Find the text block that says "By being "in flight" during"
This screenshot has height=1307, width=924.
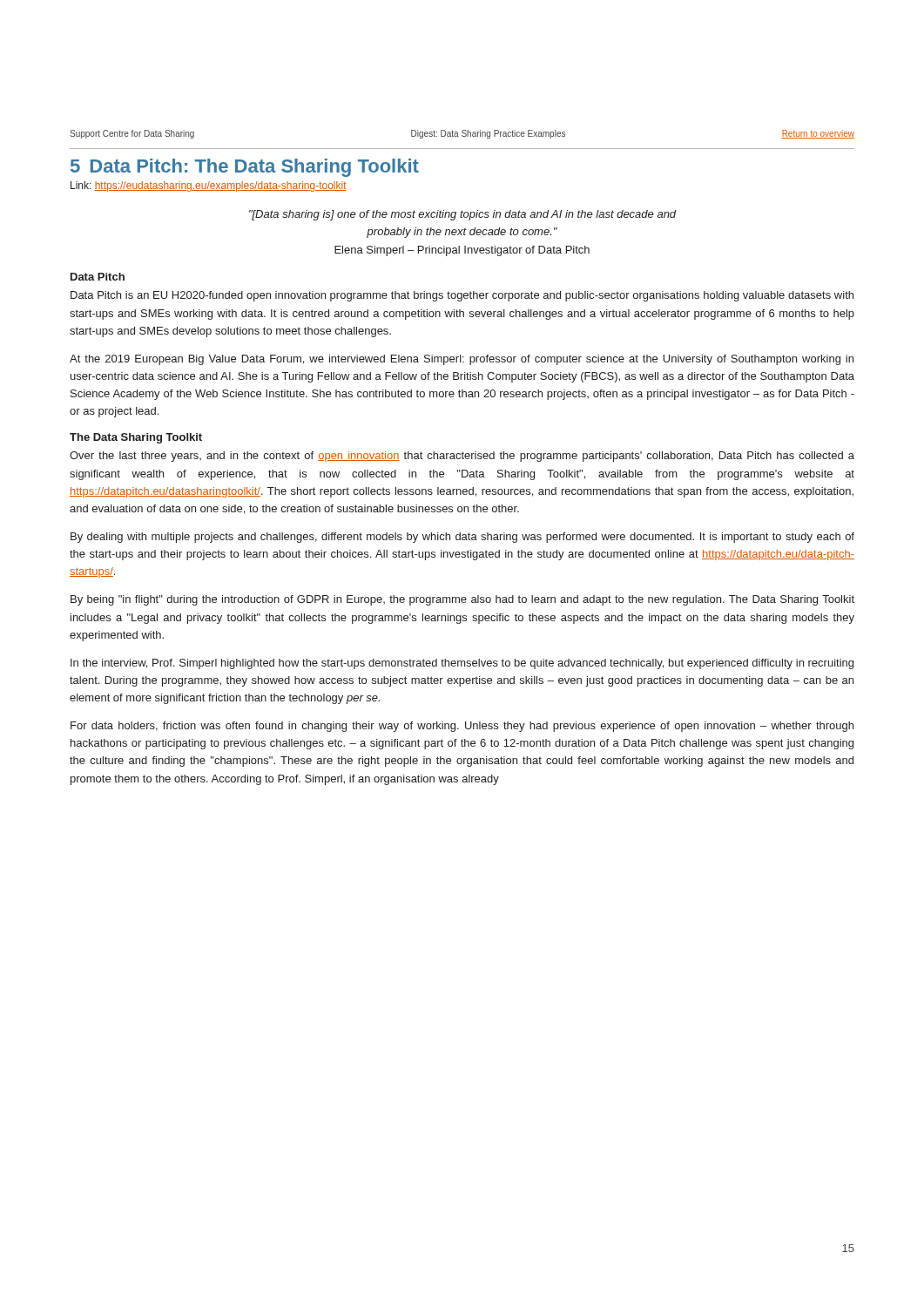pos(462,617)
